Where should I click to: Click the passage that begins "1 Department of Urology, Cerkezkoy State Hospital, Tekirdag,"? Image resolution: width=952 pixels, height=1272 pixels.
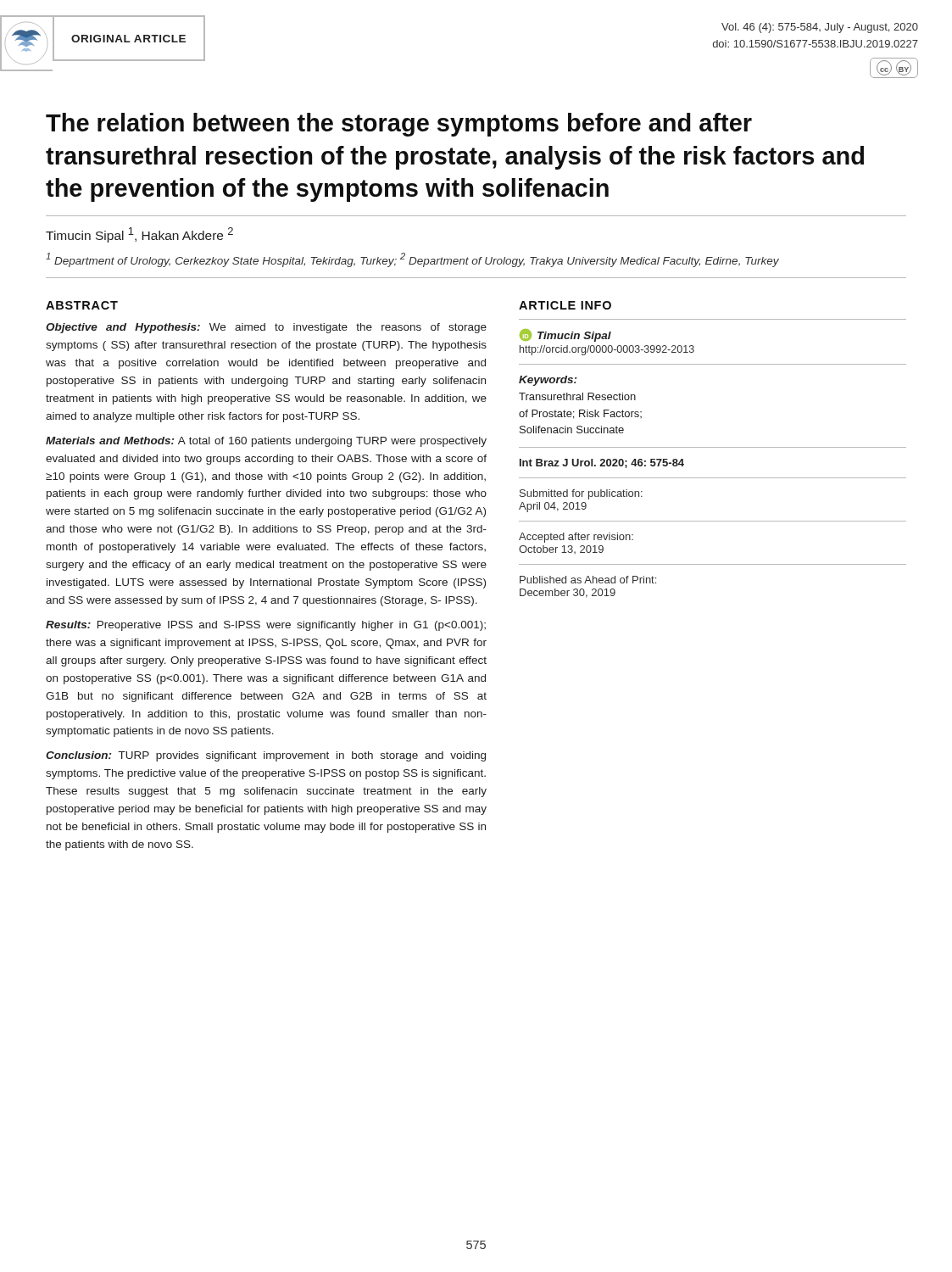click(x=476, y=259)
